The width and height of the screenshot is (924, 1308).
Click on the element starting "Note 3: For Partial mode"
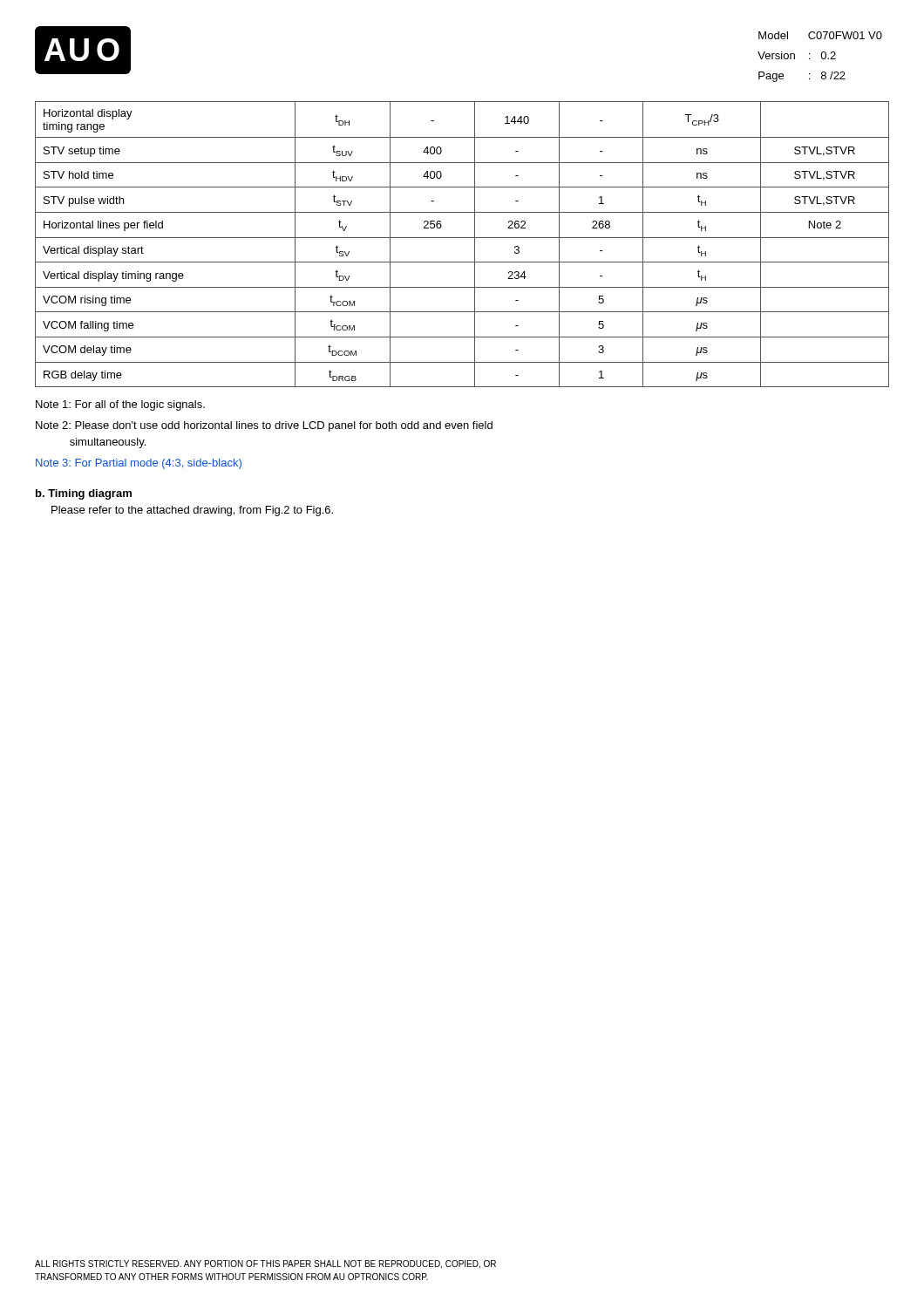pyautogui.click(x=138, y=462)
